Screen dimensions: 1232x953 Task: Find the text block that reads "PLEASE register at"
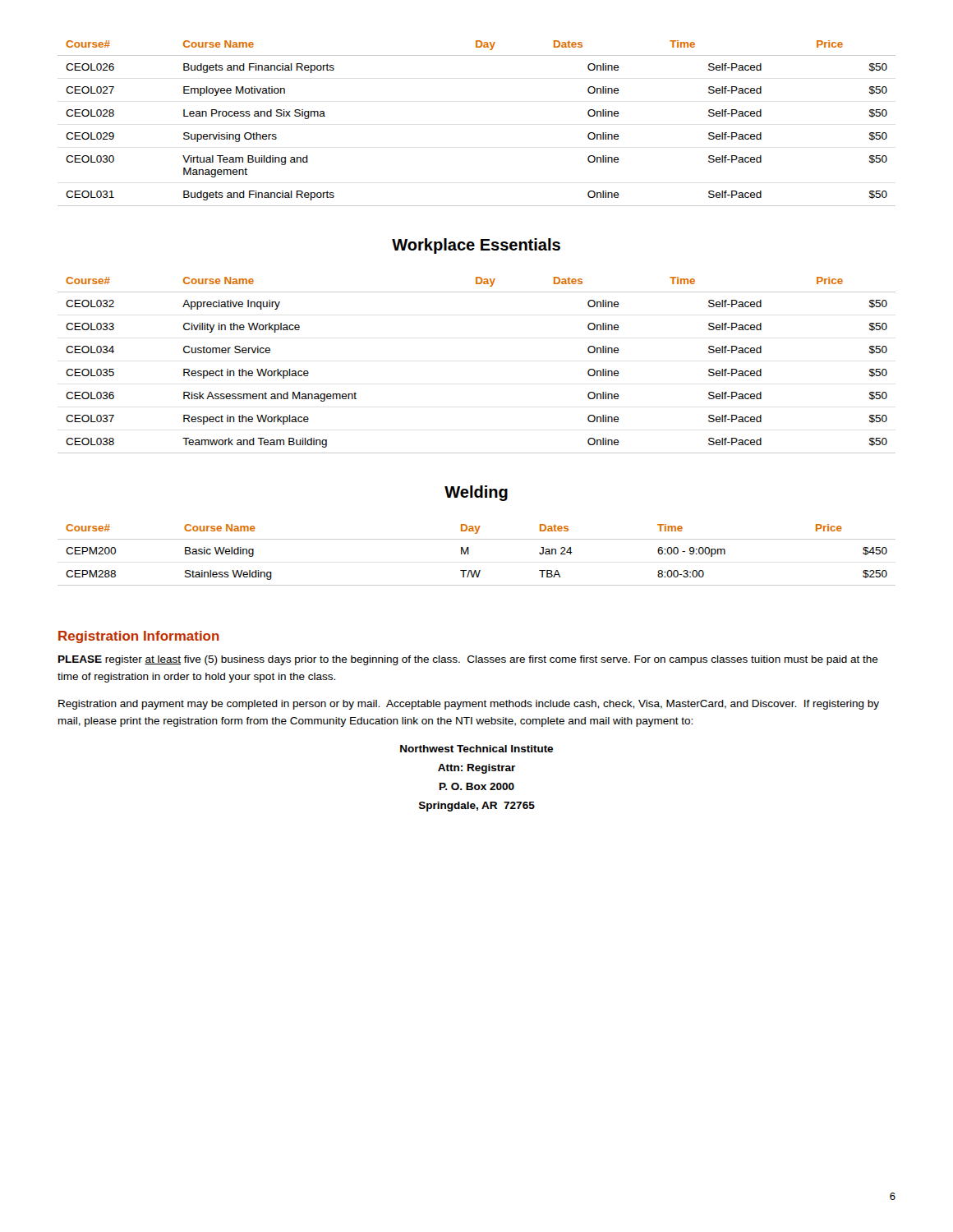coord(468,668)
